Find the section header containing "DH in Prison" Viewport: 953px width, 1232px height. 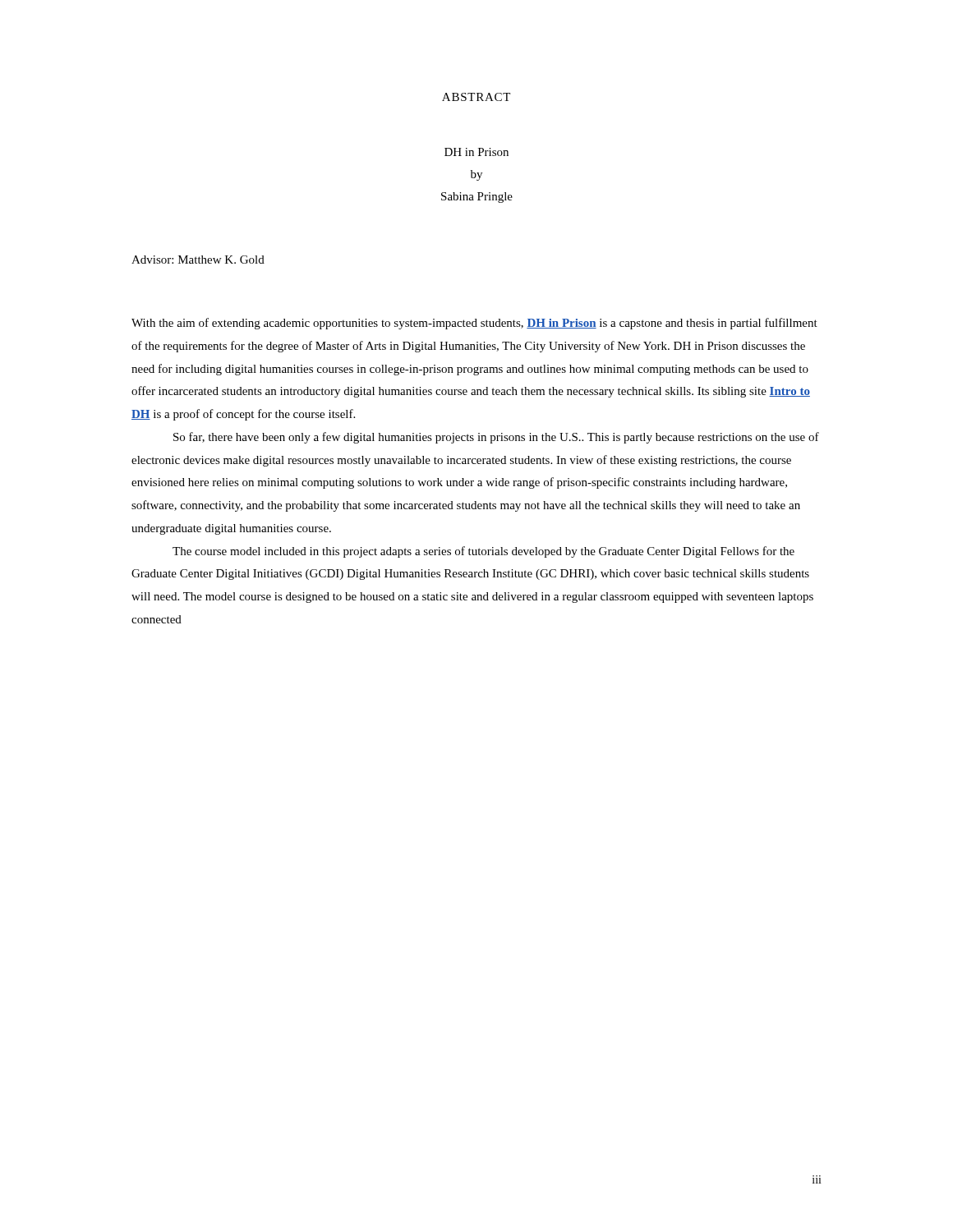pos(476,152)
